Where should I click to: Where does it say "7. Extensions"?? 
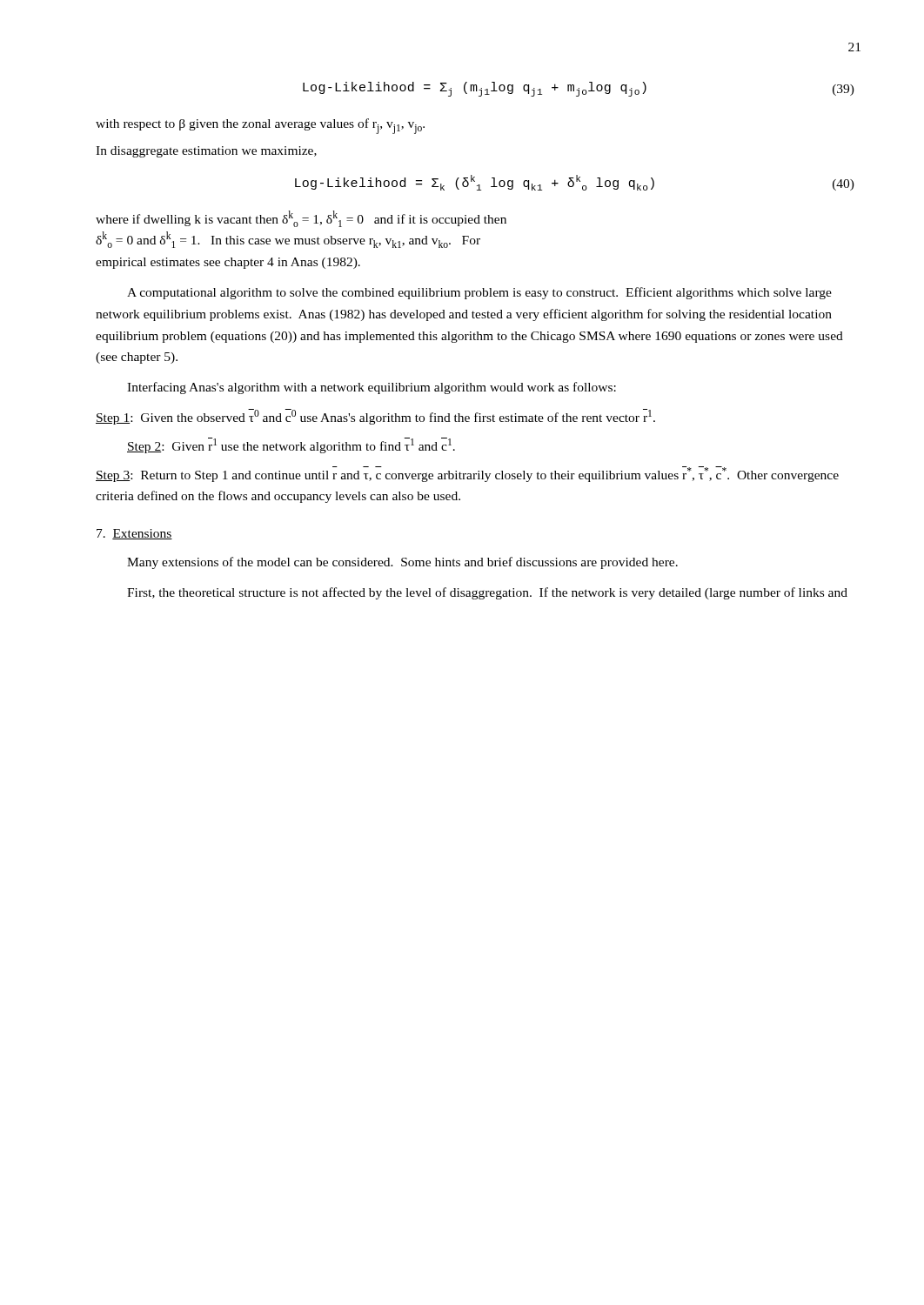(134, 533)
